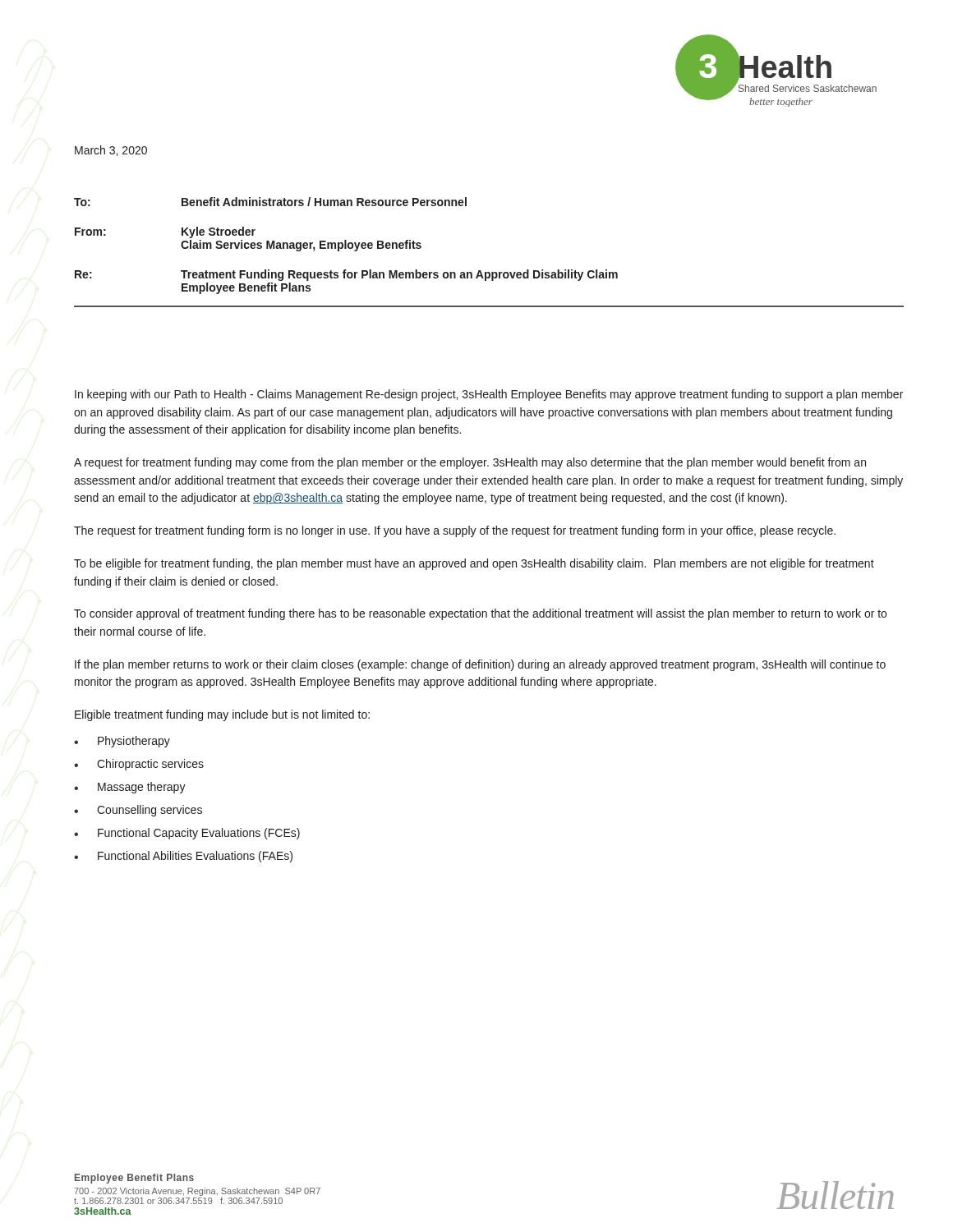Screen dimensions: 1232x953
Task: Locate the table with the text "Treatment Funding Requests for"
Action: click(489, 247)
